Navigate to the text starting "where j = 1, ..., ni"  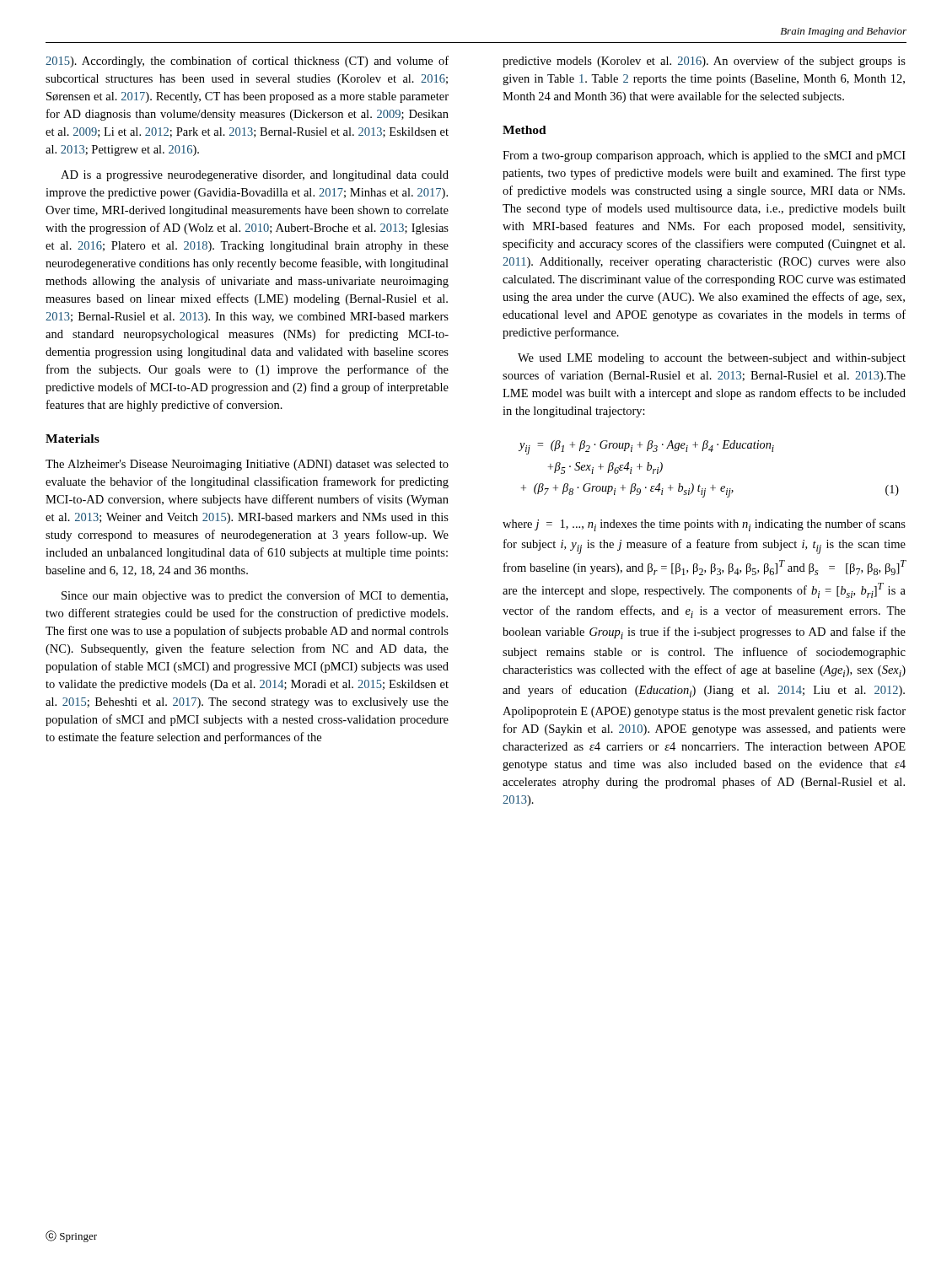click(704, 662)
